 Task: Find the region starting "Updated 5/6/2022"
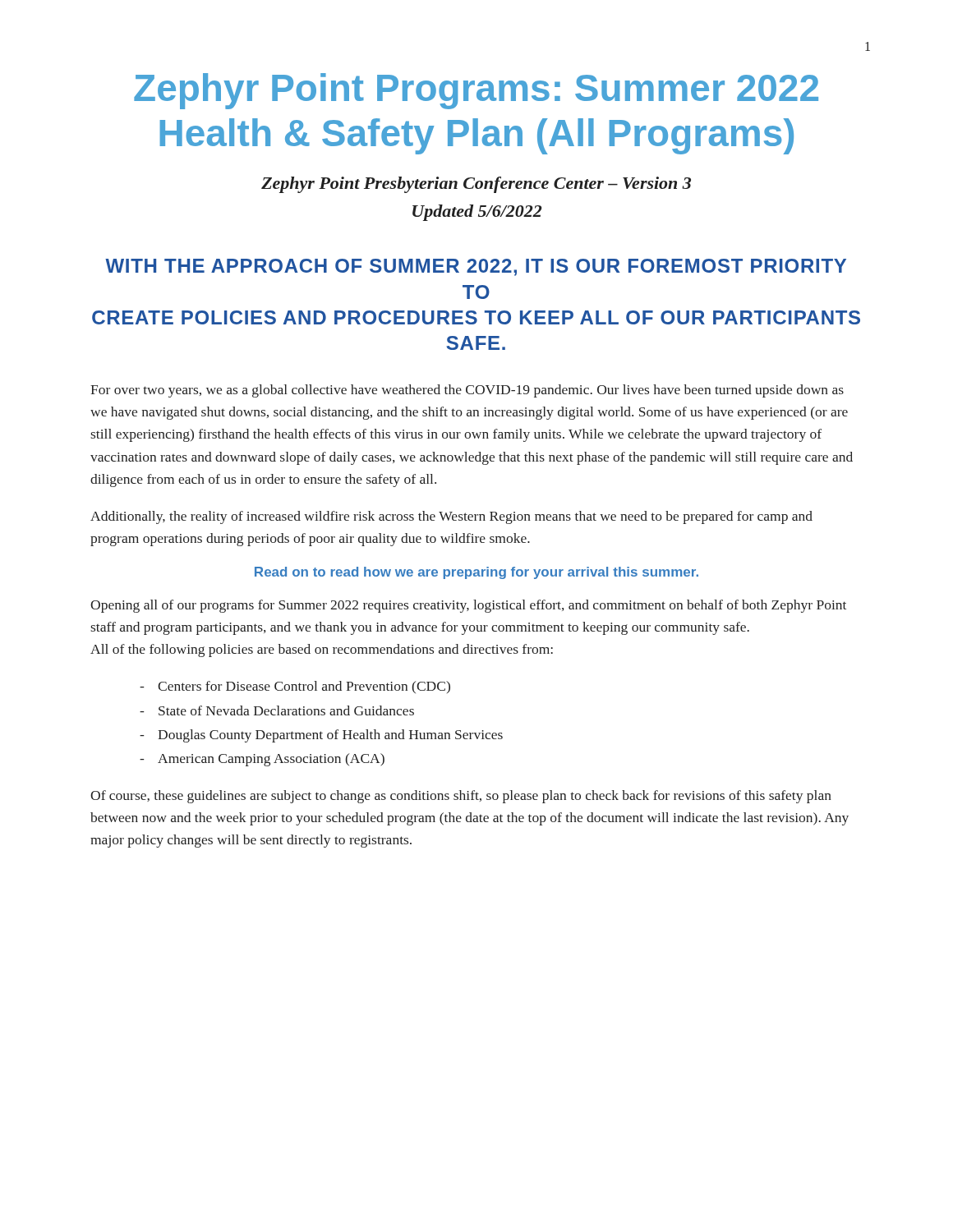pyautogui.click(x=476, y=211)
